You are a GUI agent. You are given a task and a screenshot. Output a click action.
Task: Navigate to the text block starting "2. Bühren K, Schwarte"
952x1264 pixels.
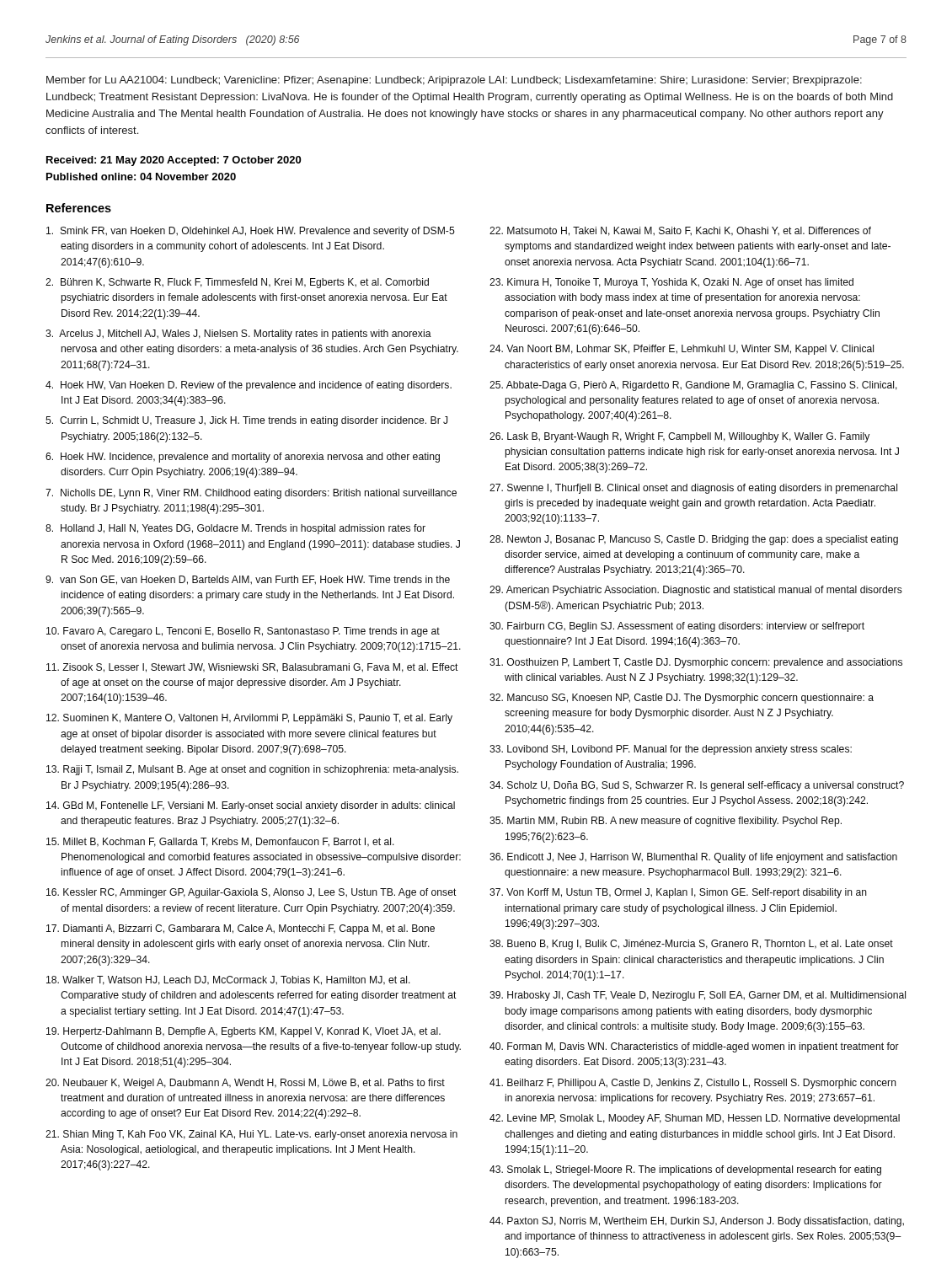[246, 298]
